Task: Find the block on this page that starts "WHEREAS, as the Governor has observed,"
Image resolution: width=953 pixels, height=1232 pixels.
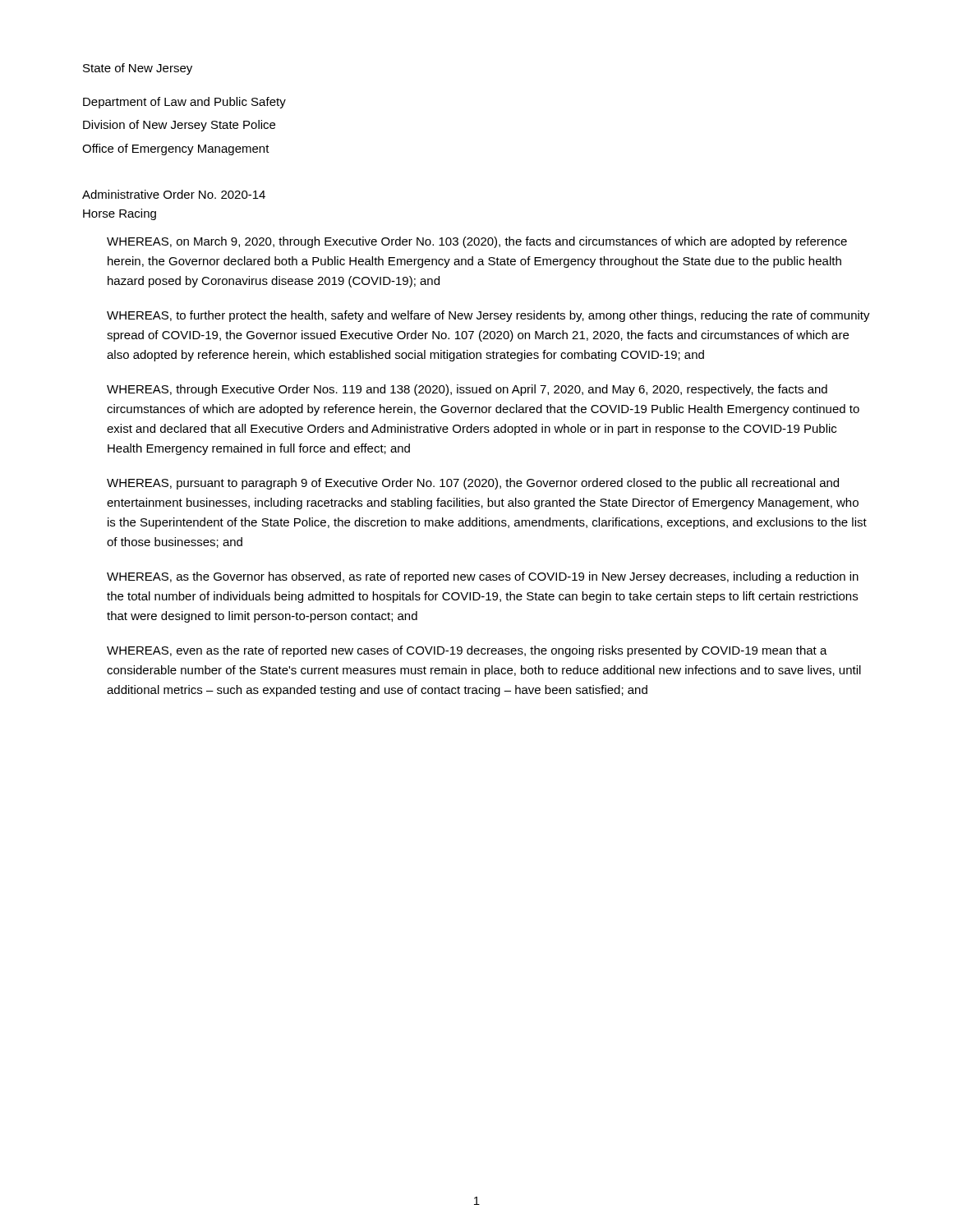Action: point(483,596)
